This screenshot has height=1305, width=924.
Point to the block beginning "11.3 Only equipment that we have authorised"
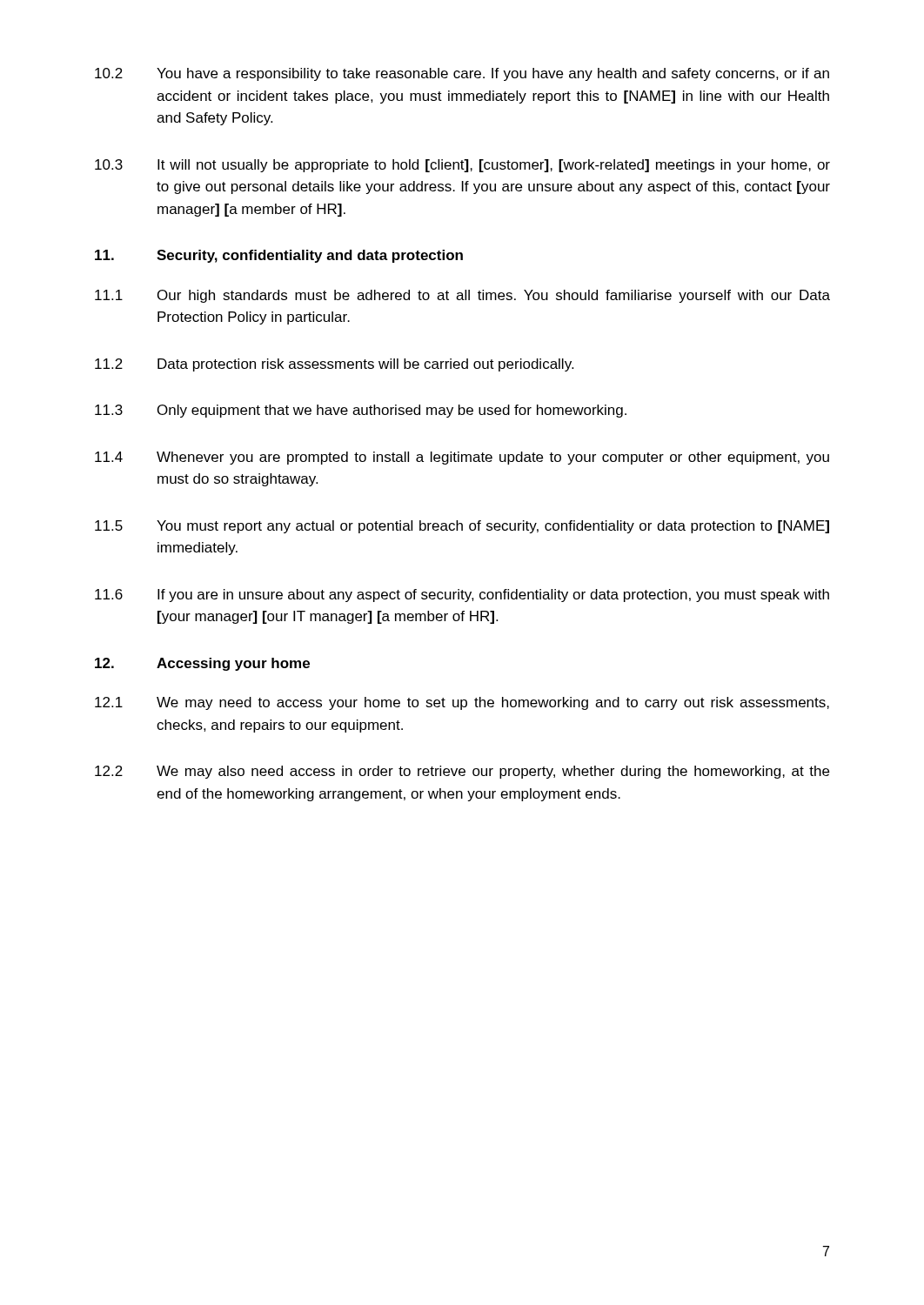coord(462,410)
